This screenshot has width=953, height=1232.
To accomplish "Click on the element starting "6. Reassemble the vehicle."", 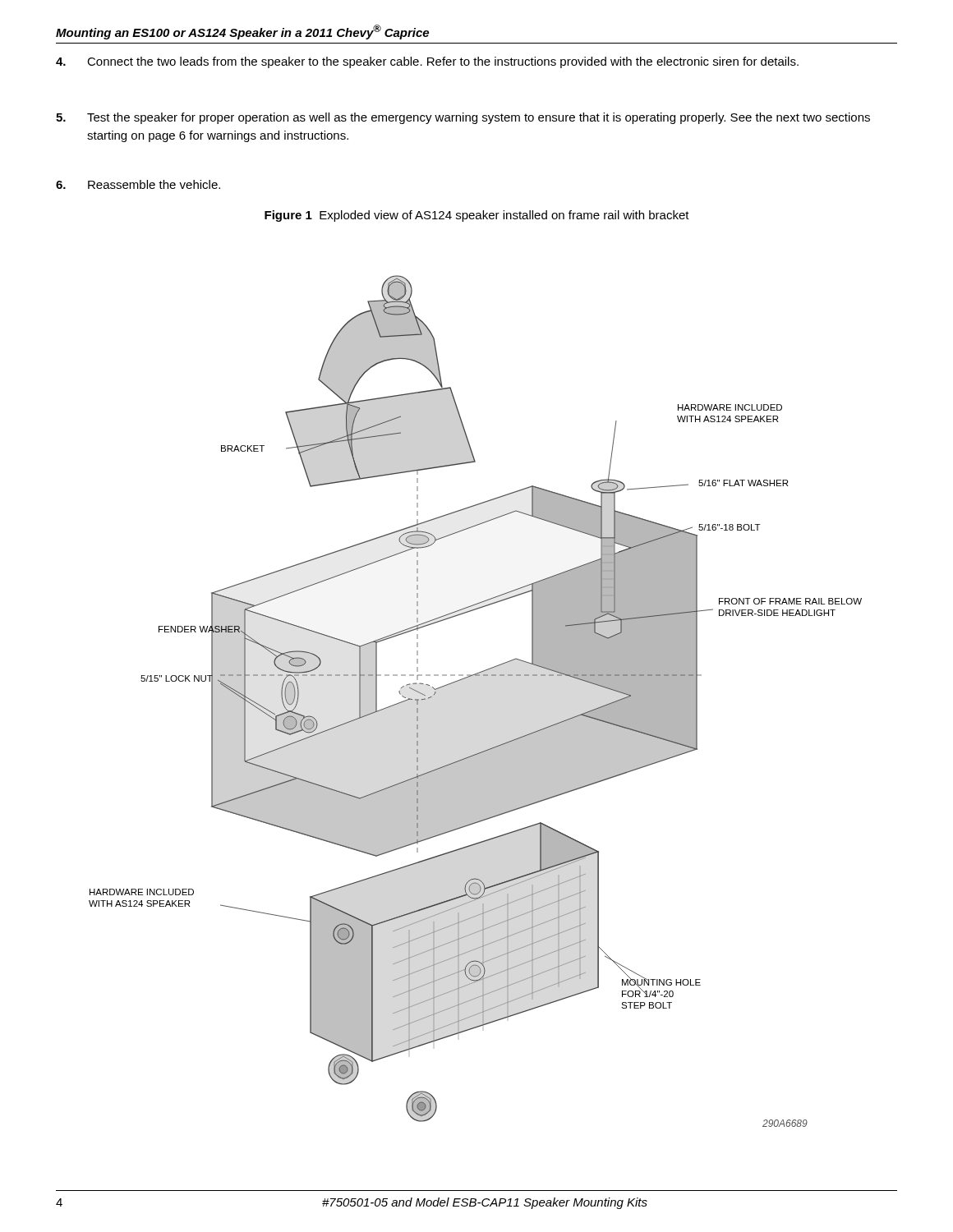I will coord(138,184).
